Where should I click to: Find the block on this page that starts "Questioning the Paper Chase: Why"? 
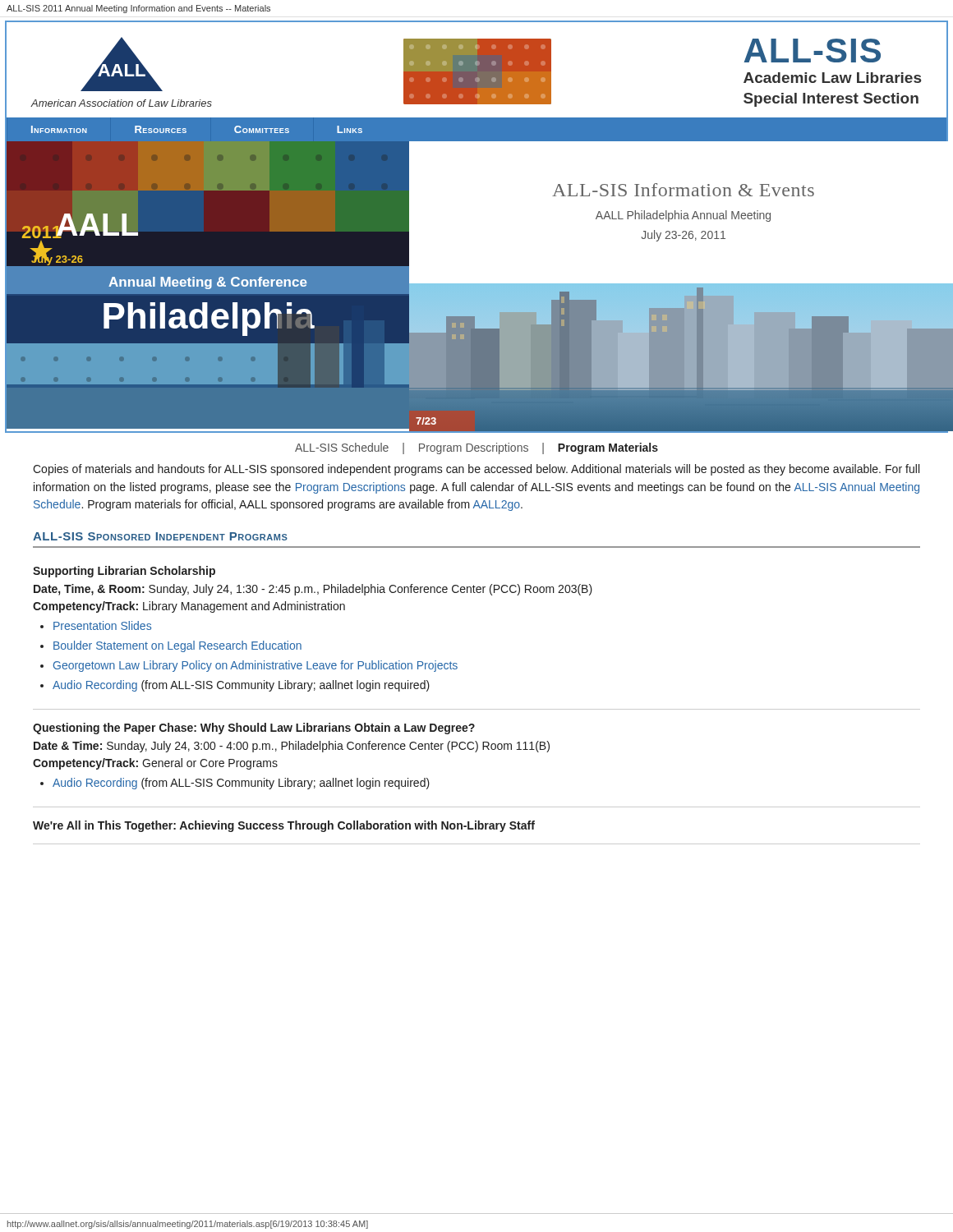[x=254, y=728]
